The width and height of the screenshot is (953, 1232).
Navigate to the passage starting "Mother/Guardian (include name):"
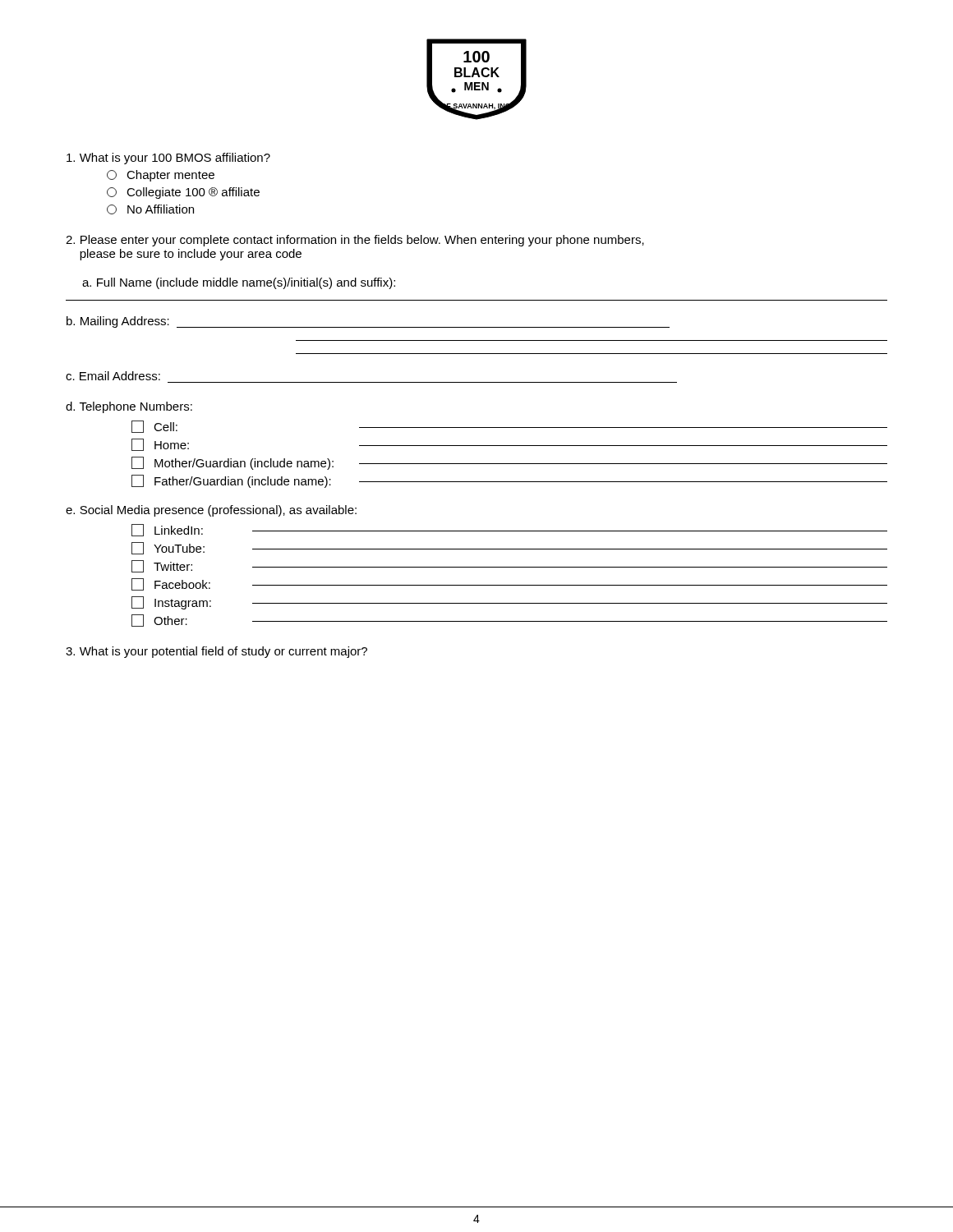(509, 463)
